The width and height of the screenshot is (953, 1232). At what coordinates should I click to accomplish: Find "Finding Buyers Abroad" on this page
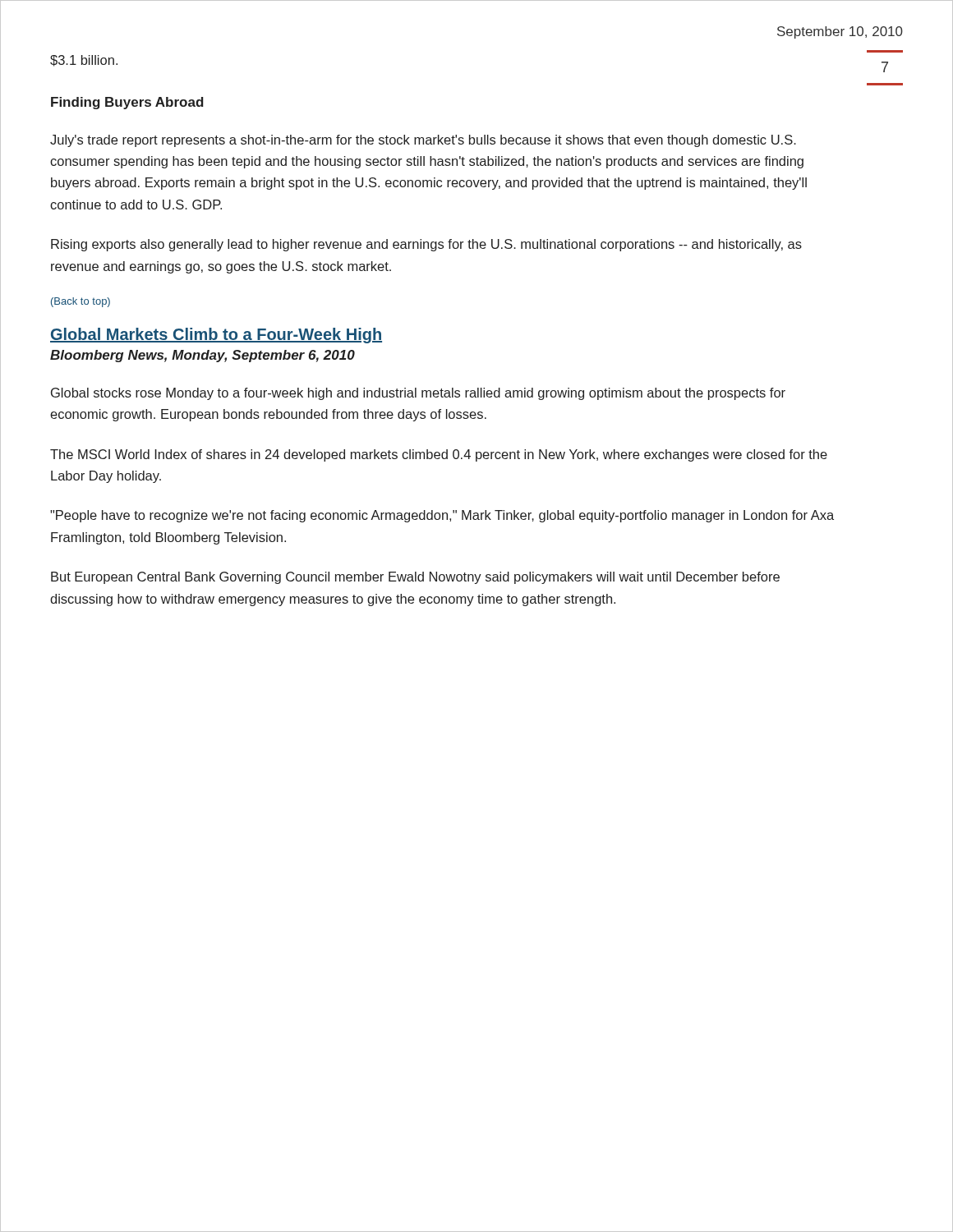(127, 102)
